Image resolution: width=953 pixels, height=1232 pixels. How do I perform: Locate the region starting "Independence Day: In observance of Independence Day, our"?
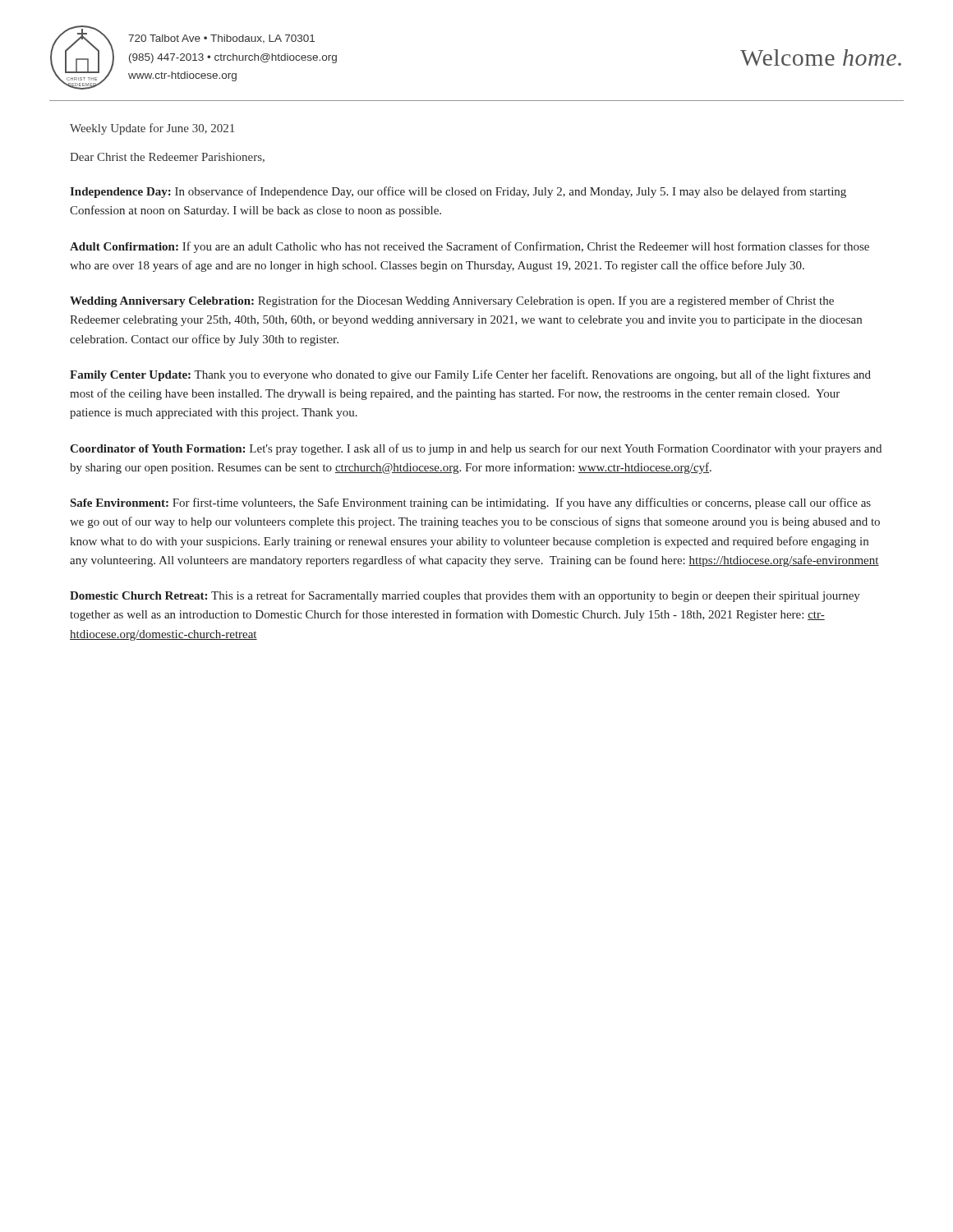pyautogui.click(x=458, y=201)
